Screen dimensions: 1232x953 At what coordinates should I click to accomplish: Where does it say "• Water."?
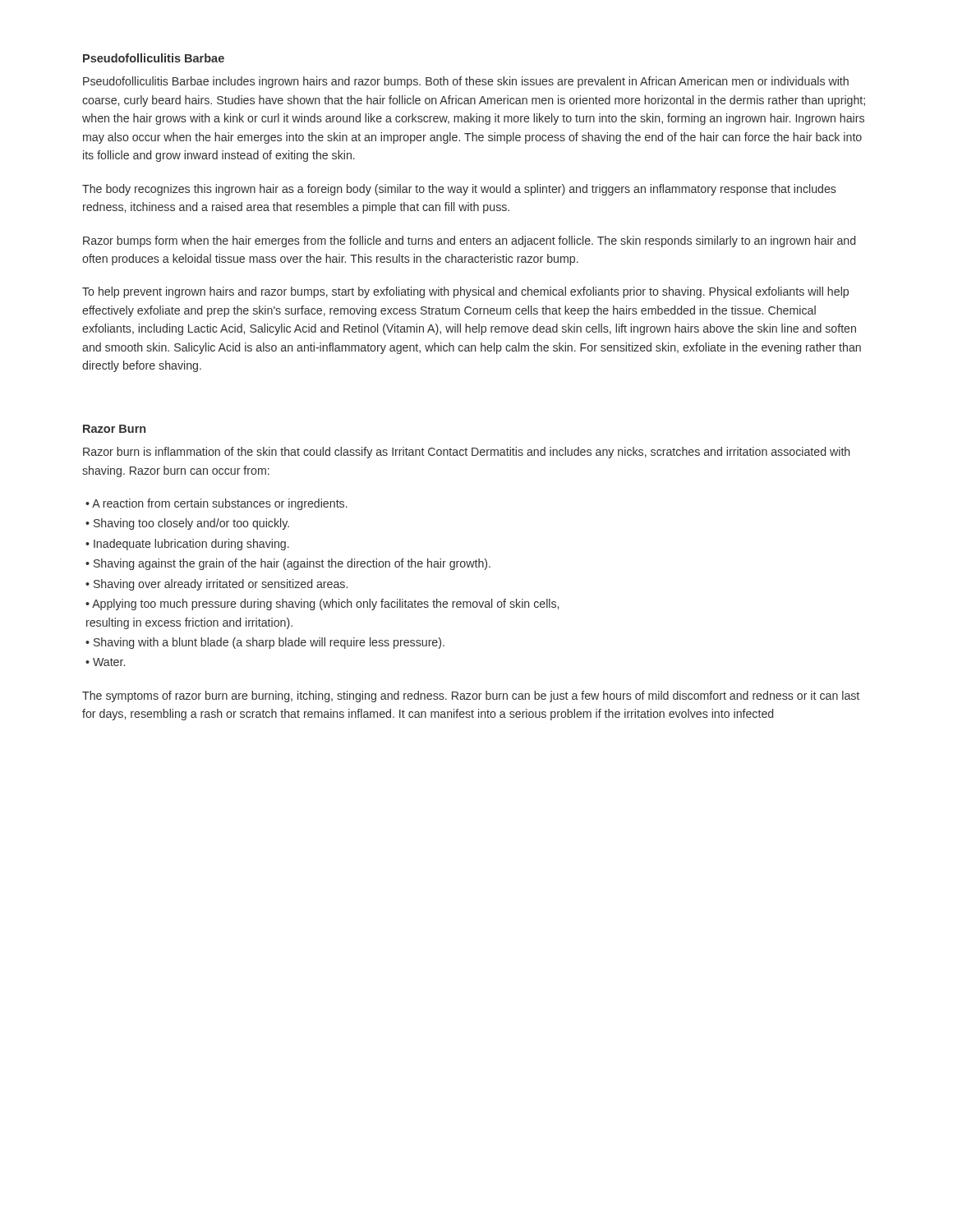point(106,662)
